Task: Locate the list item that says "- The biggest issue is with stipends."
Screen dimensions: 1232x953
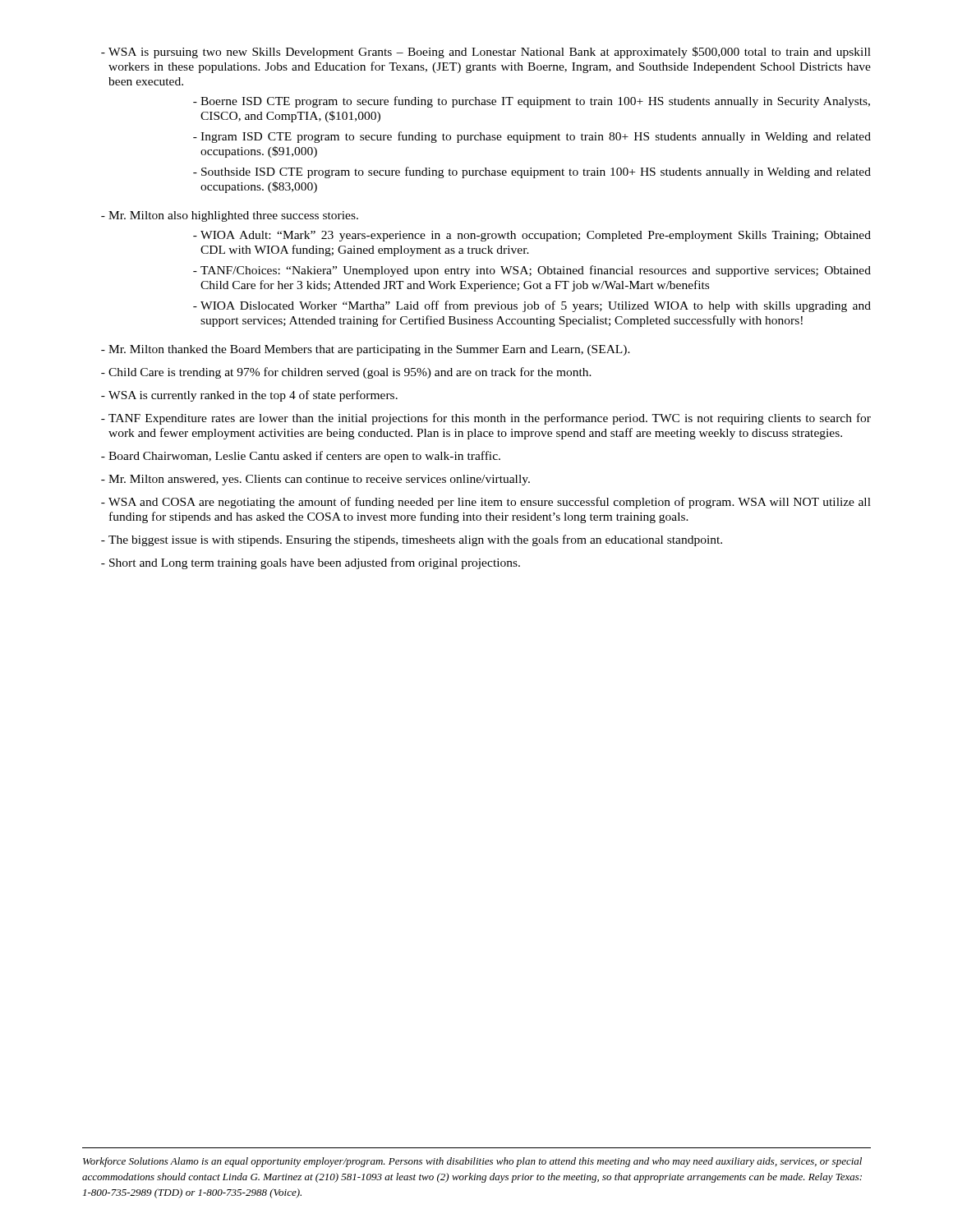Action: pos(476,540)
